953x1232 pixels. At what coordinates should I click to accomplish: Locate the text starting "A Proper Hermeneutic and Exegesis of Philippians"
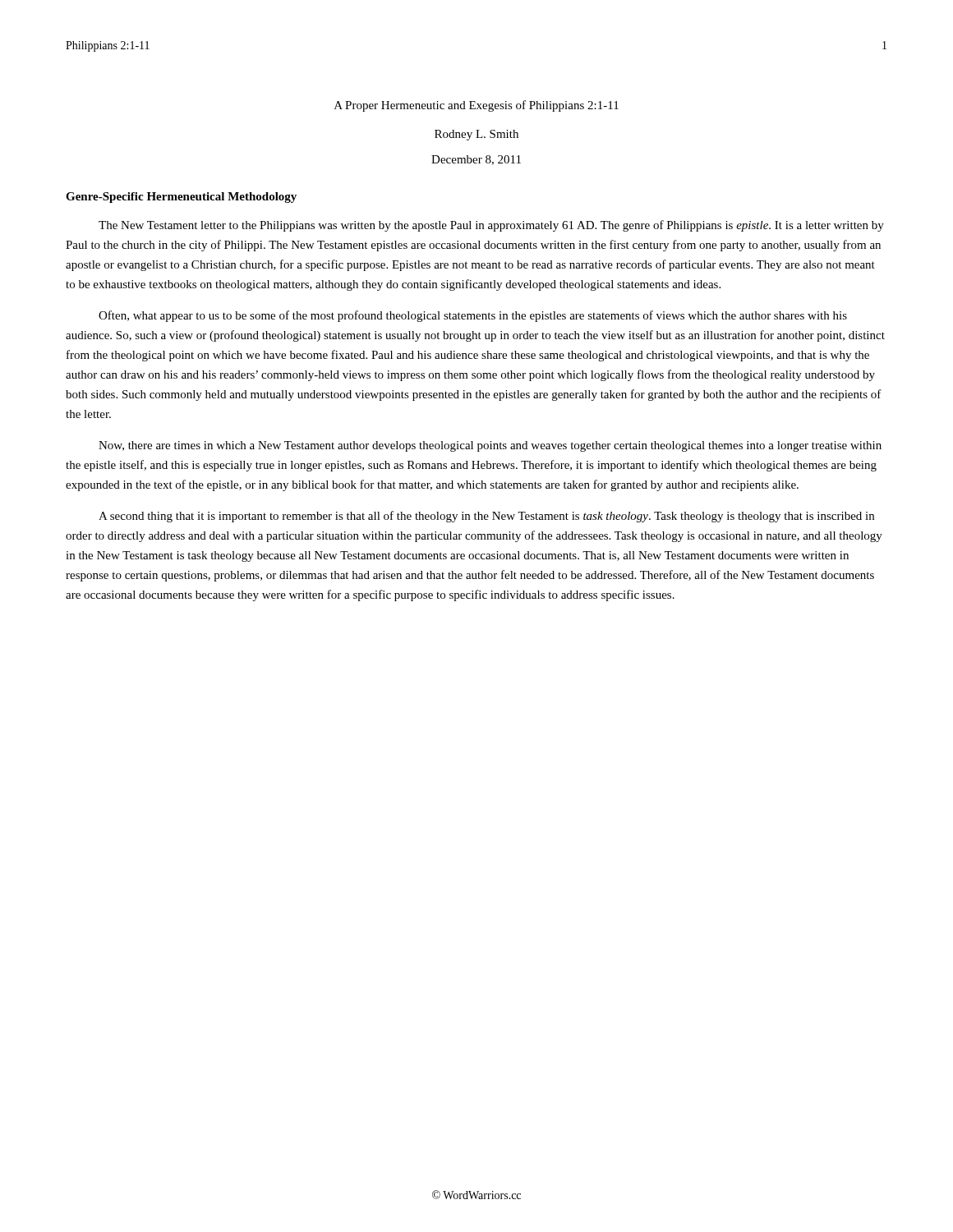(476, 105)
